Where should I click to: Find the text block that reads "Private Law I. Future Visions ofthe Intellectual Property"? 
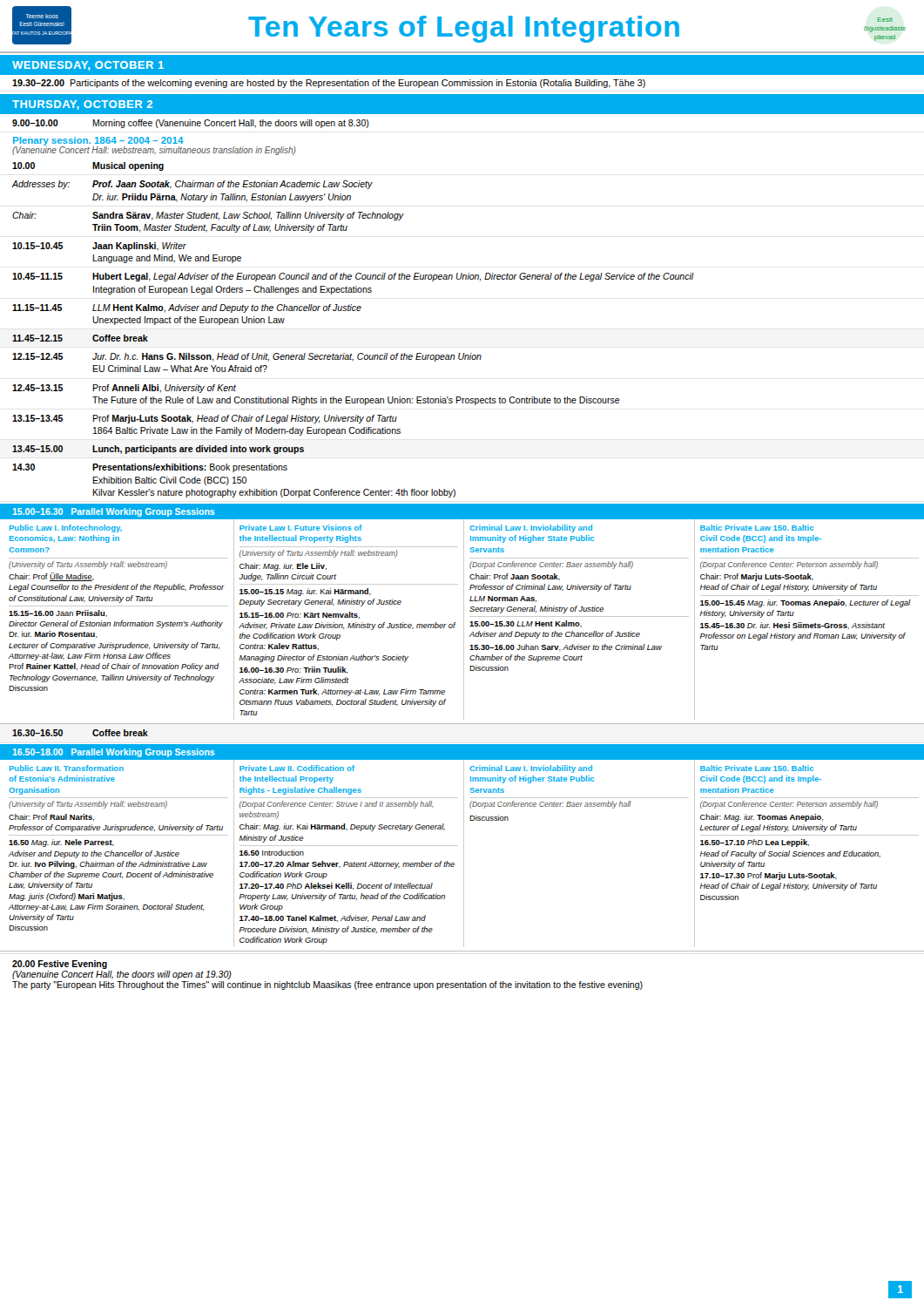[349, 621]
